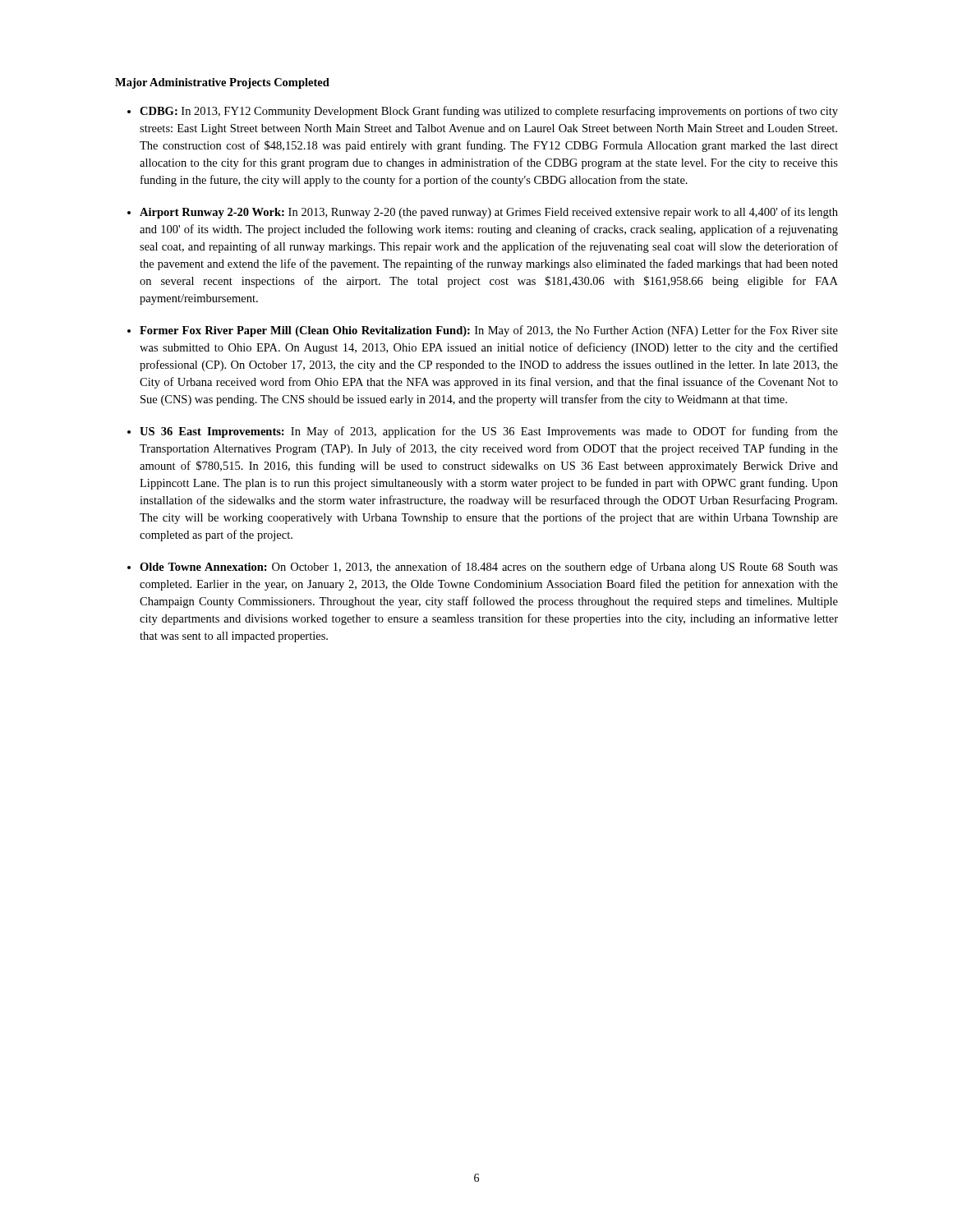This screenshot has width=953, height=1232.
Task: Find the block on this page that starts "Olde Towne Annexation: On"
Action: point(489,602)
